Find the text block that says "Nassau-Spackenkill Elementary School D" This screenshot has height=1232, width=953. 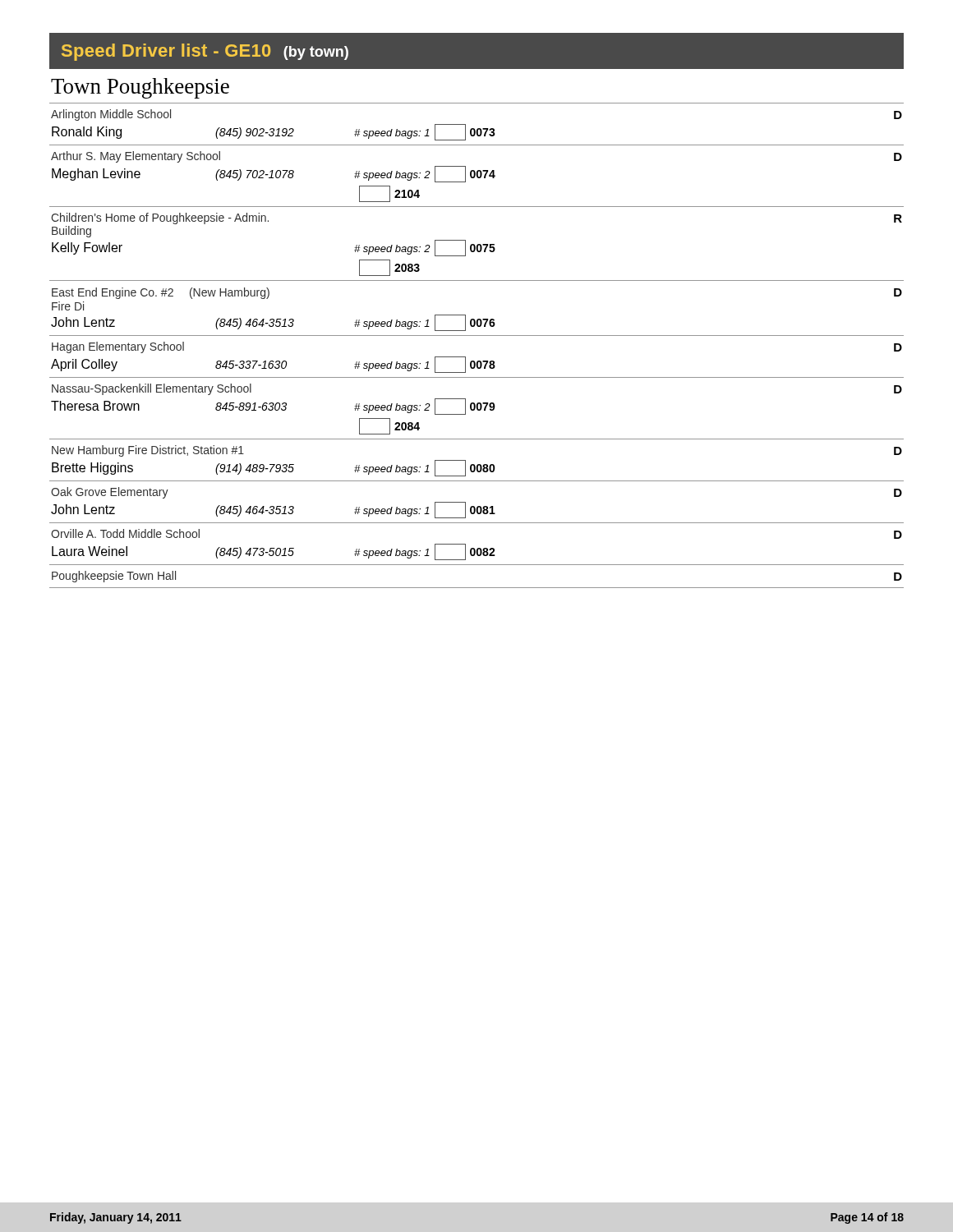tap(477, 408)
